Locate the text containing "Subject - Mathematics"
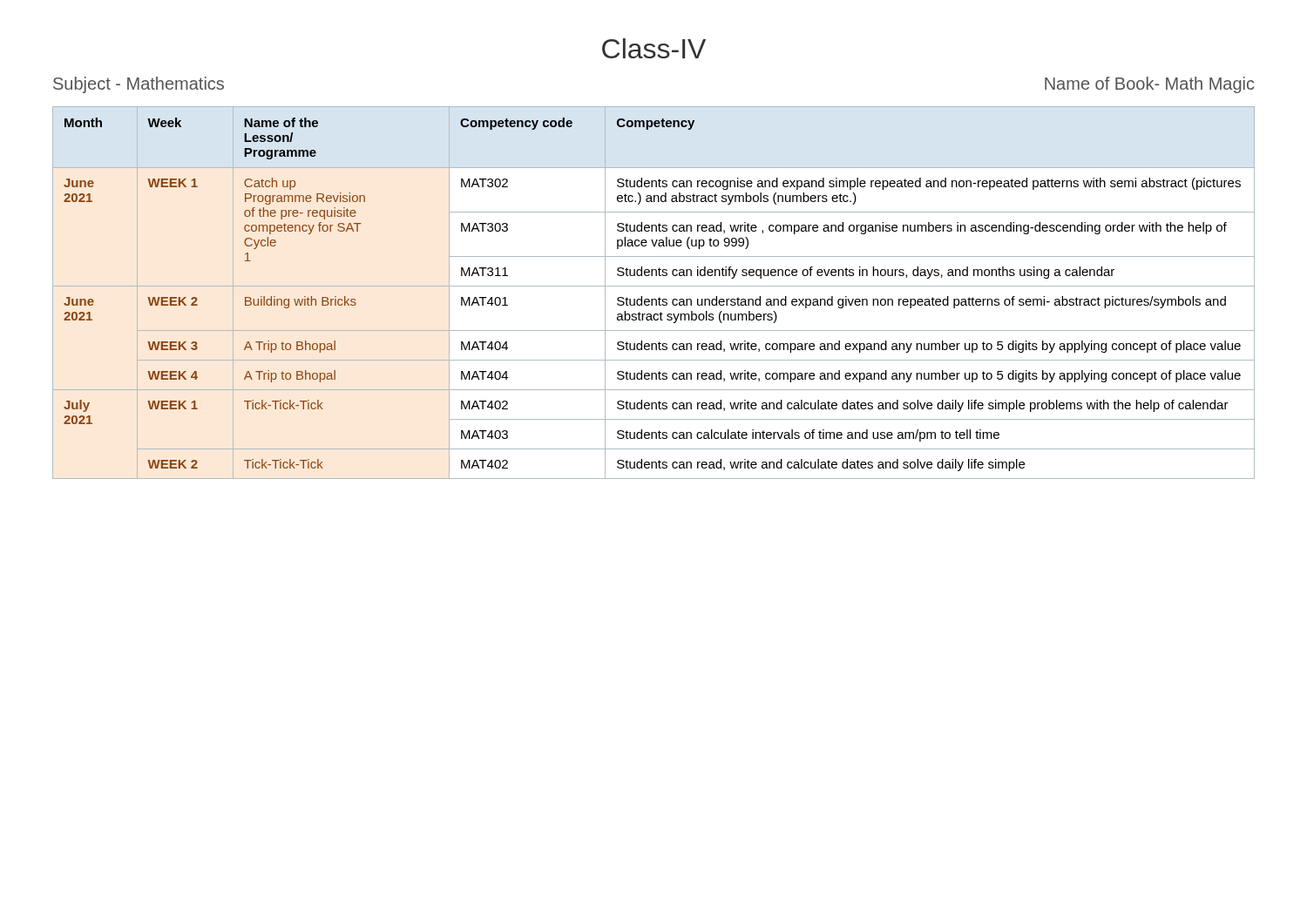The image size is (1307, 924). point(138,84)
